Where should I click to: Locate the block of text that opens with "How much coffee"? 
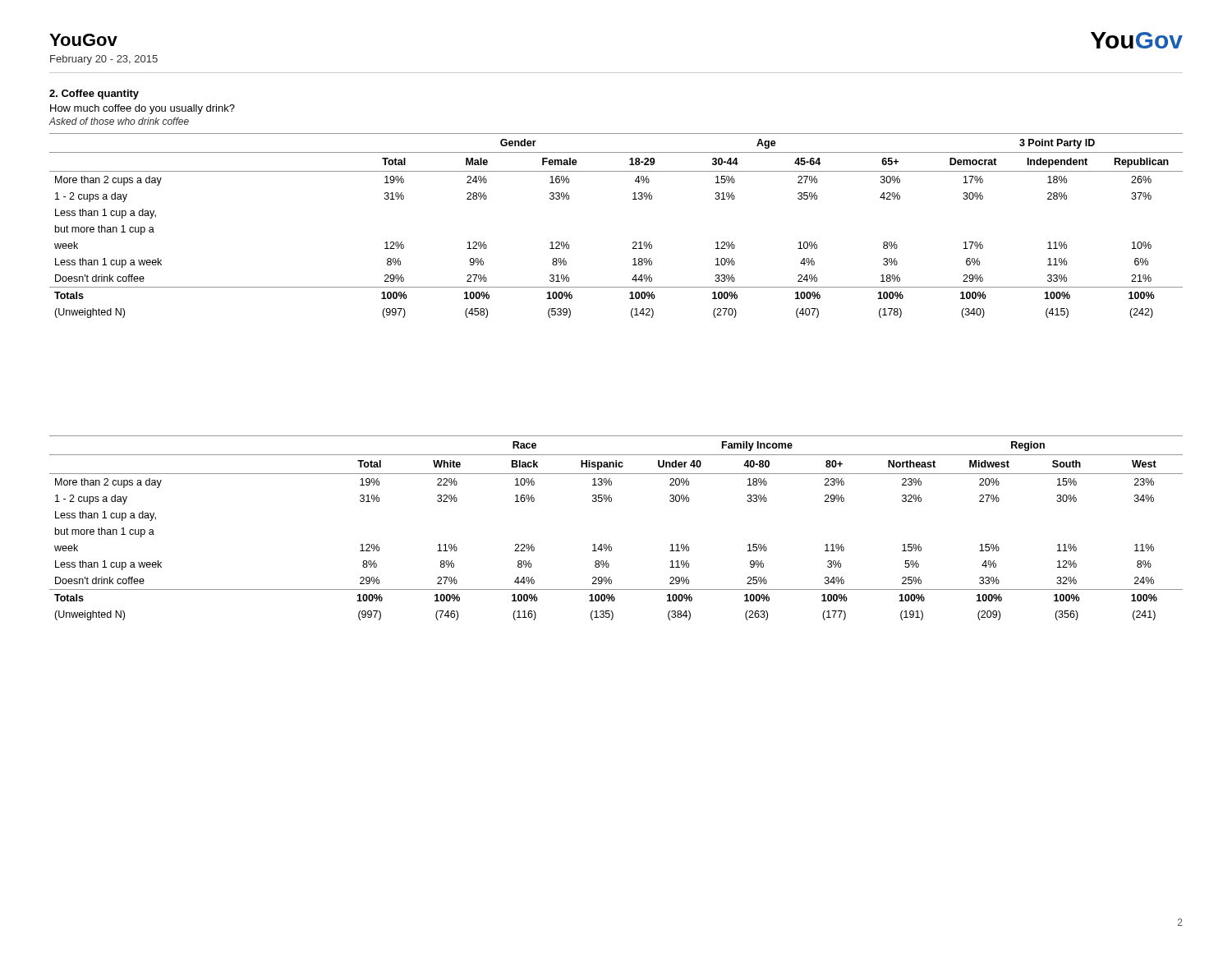(142, 108)
